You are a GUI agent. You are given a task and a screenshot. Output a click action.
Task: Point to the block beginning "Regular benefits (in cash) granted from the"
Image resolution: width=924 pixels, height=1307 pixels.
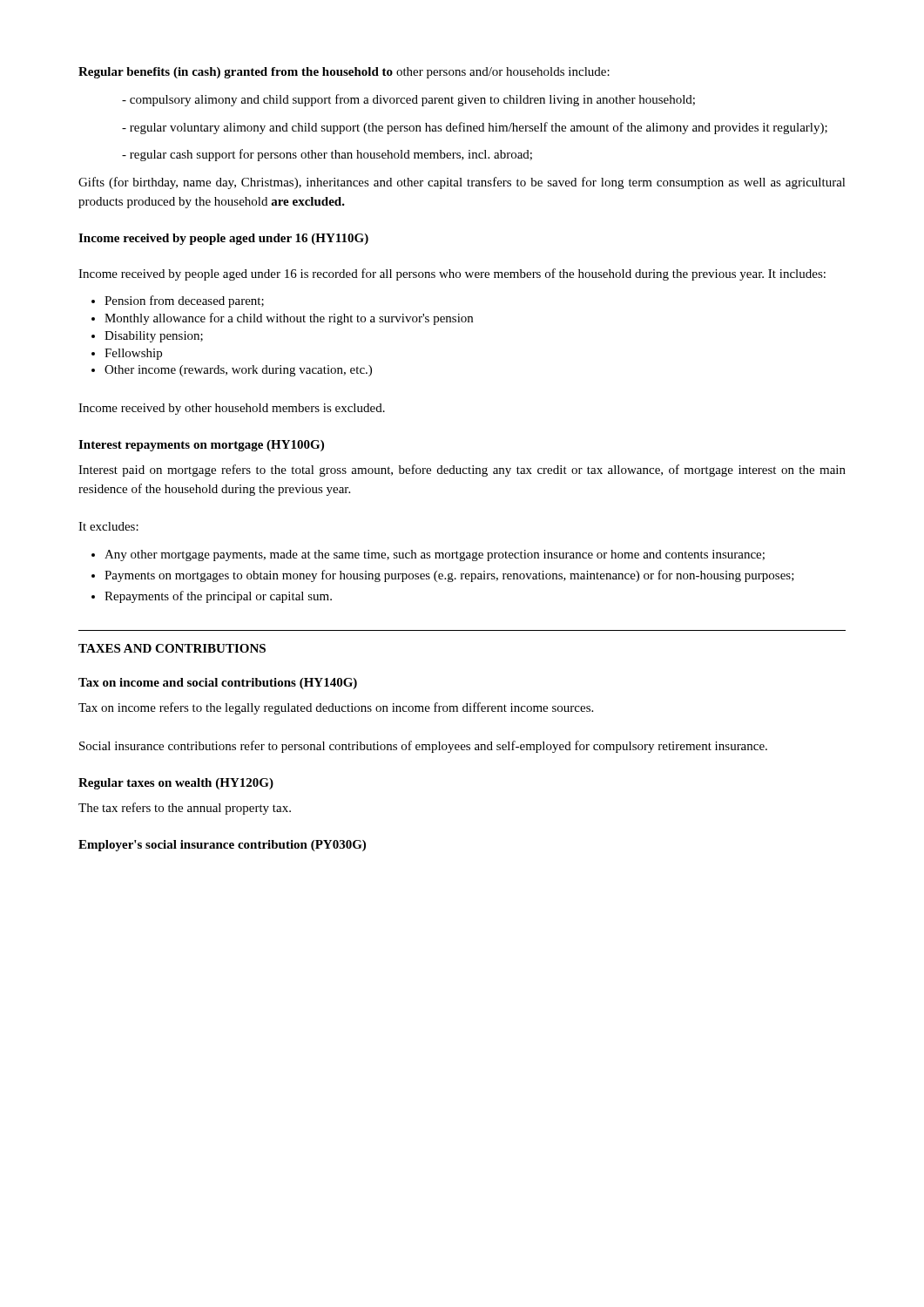[462, 137]
